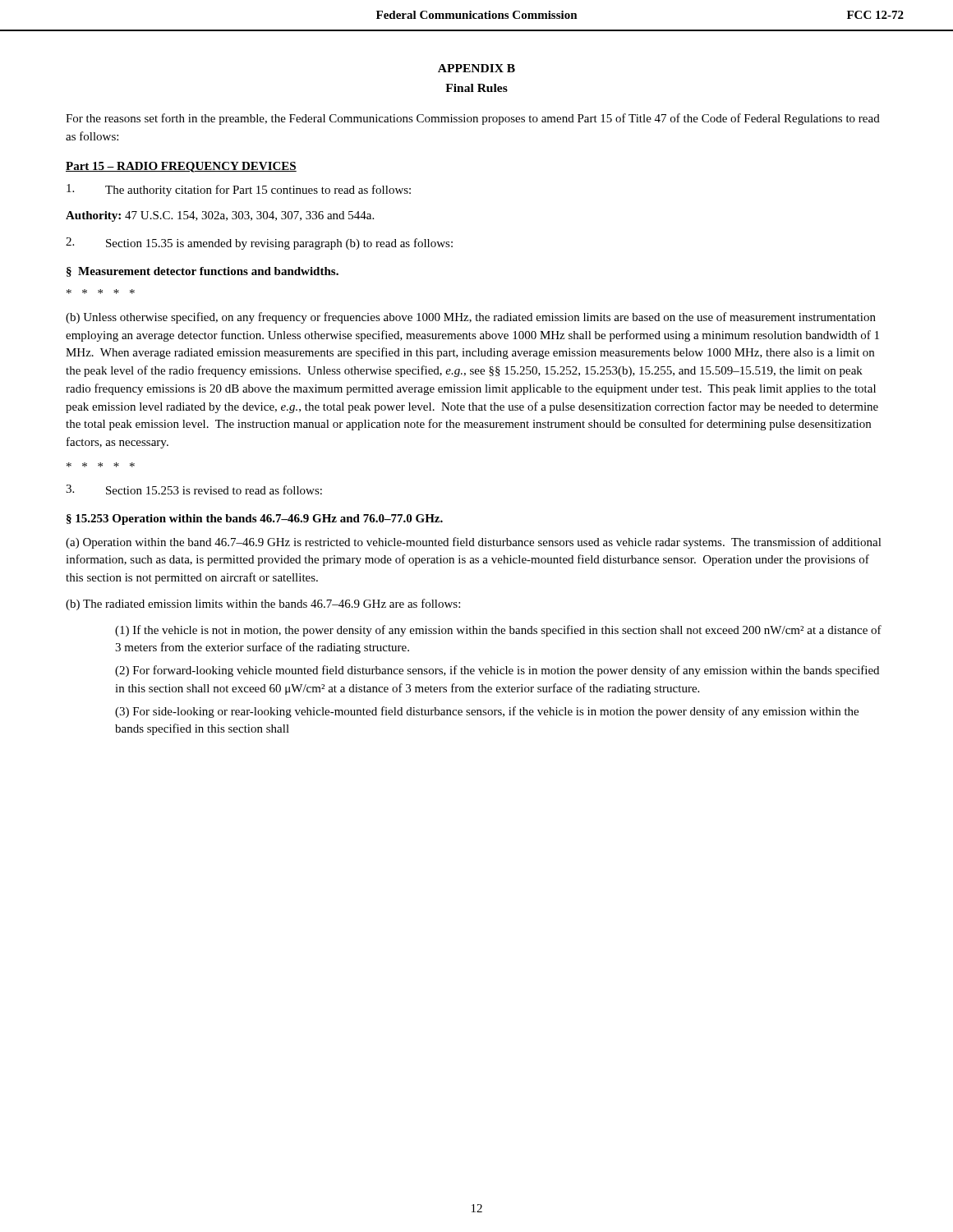Click on the text block containing "(b) The radiated emission limits"
This screenshot has height=1232, width=953.
point(263,603)
